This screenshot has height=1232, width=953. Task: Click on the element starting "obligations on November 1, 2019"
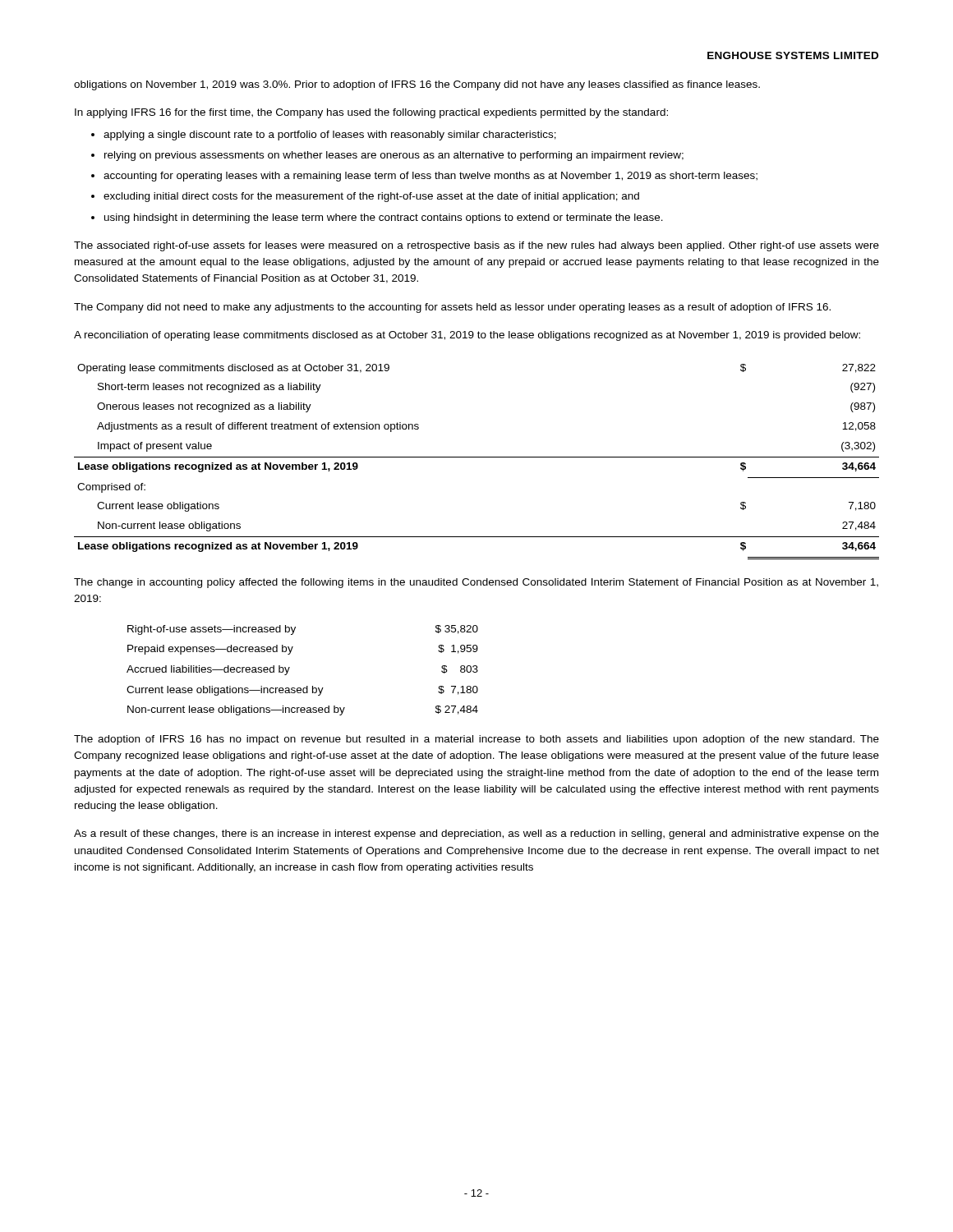coord(417,84)
